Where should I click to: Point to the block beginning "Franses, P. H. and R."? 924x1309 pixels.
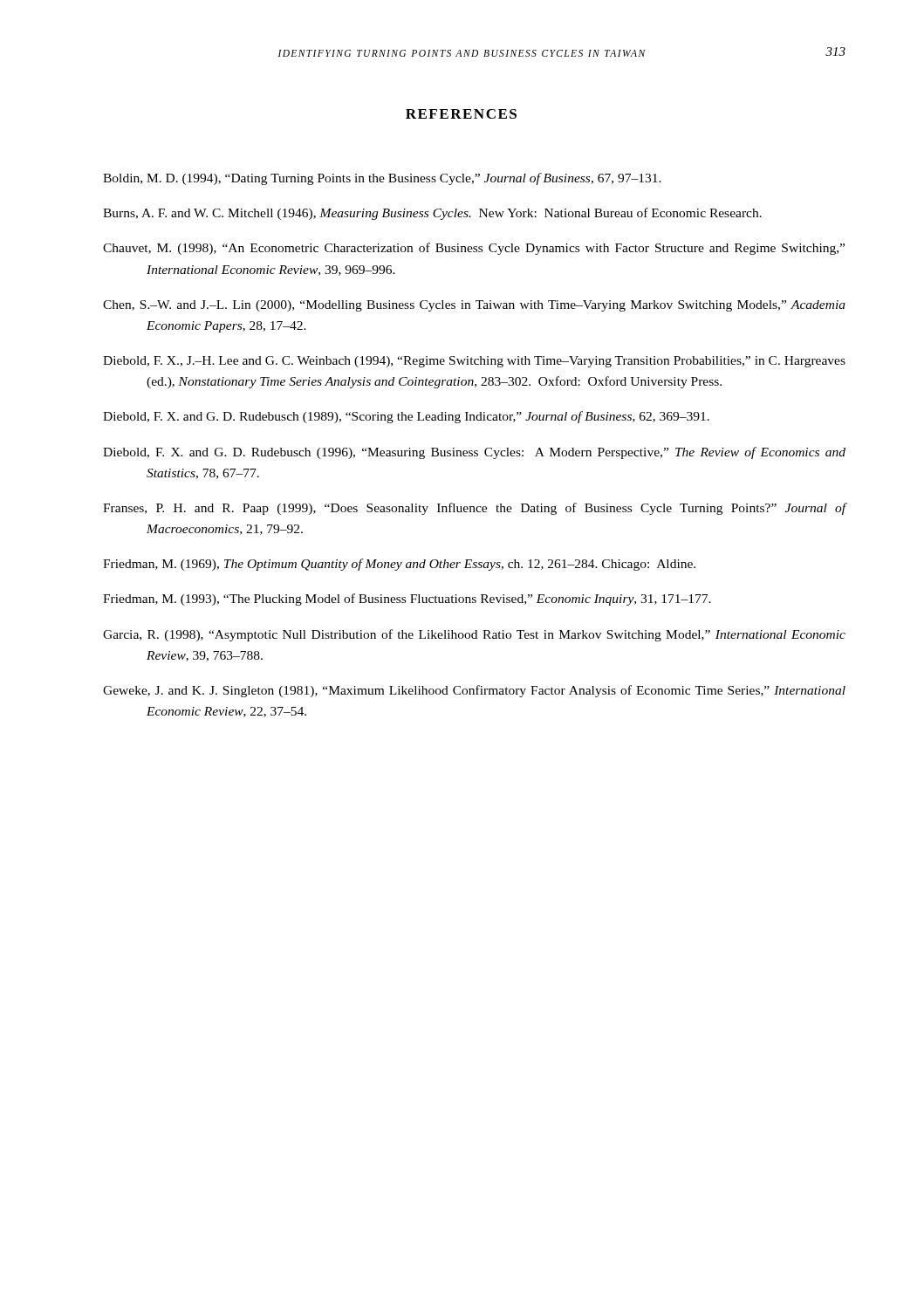tap(474, 518)
